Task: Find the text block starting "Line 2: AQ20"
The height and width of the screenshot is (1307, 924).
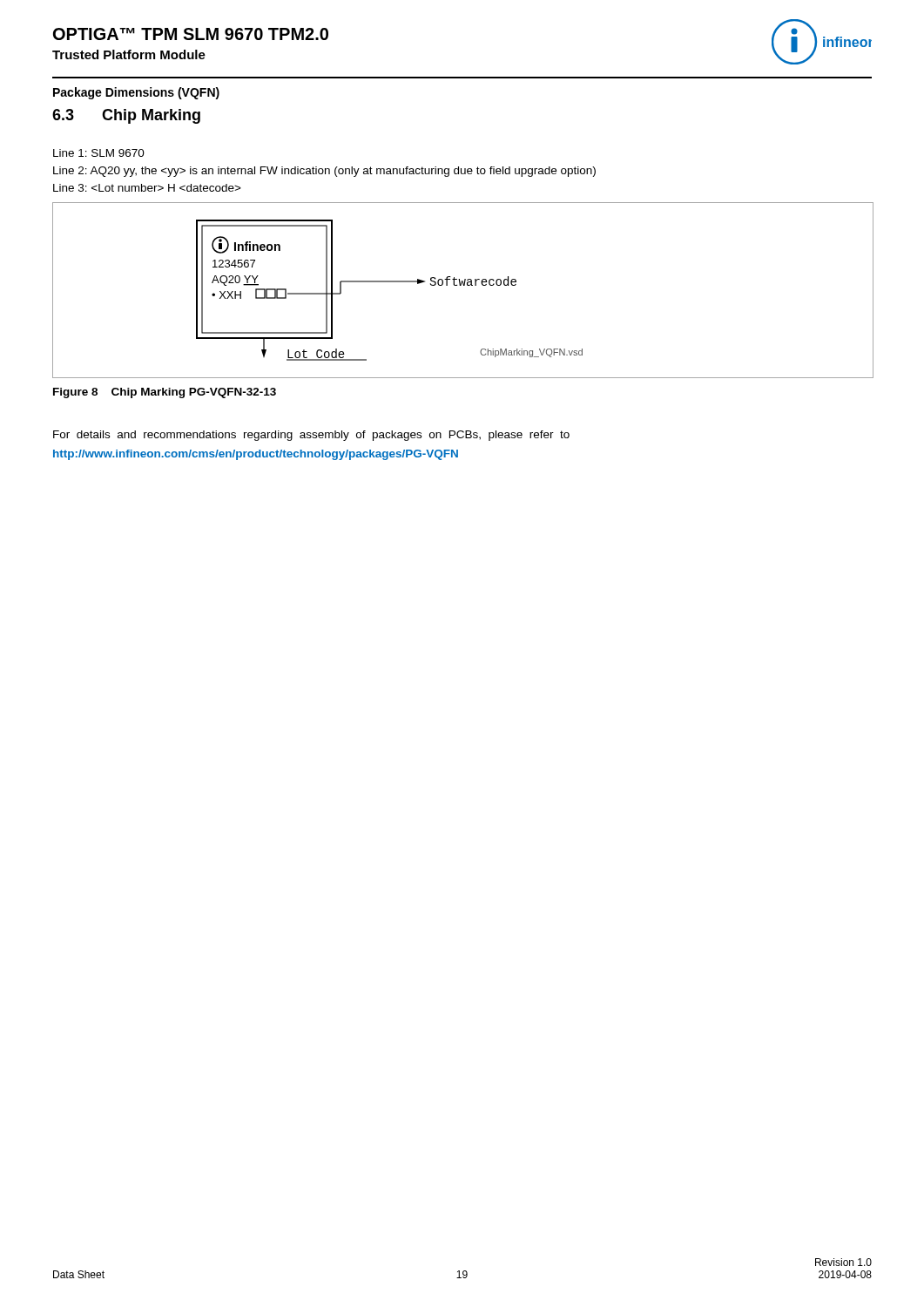Action: tap(324, 170)
